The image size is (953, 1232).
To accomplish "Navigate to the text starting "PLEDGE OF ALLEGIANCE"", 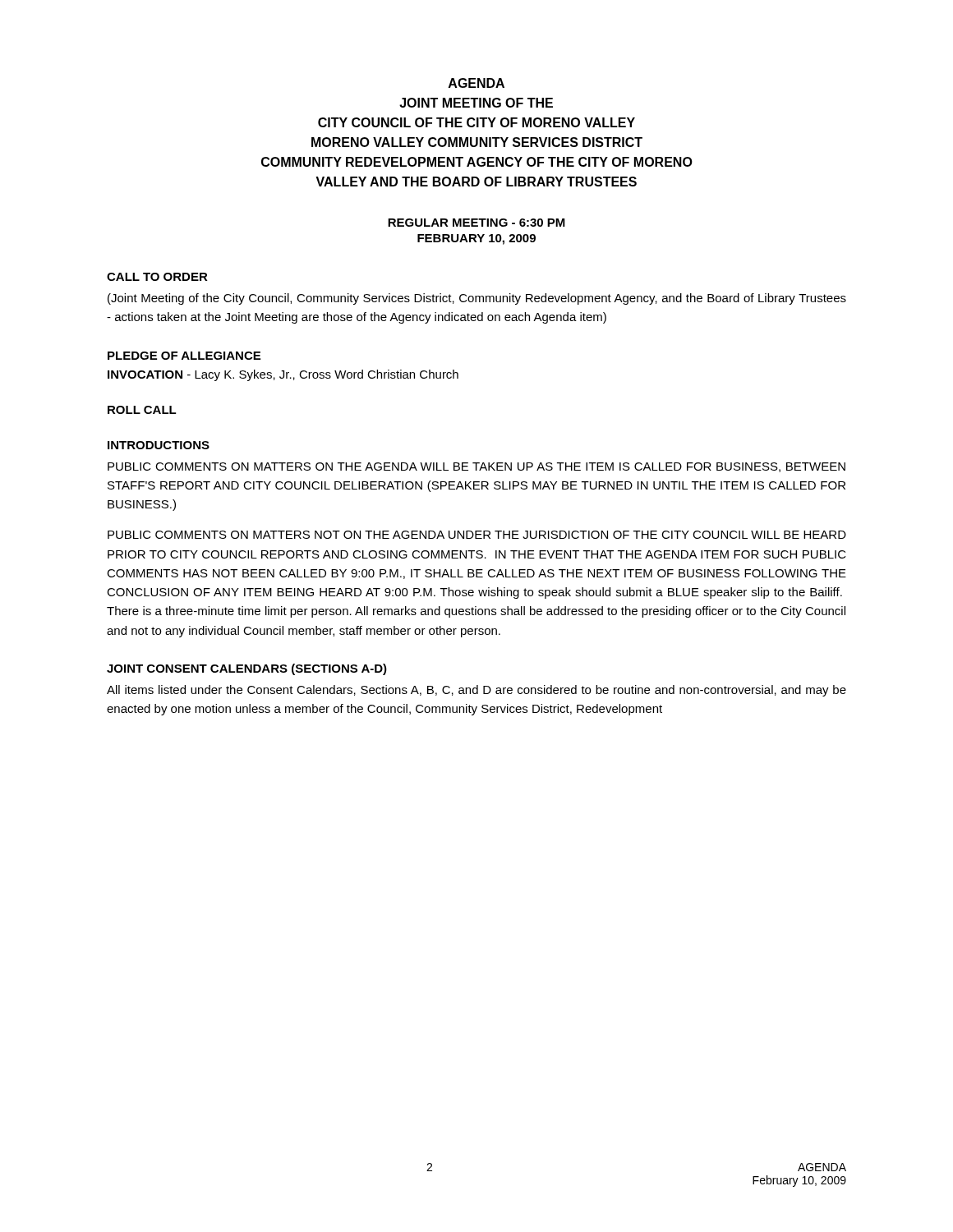I will click(184, 355).
